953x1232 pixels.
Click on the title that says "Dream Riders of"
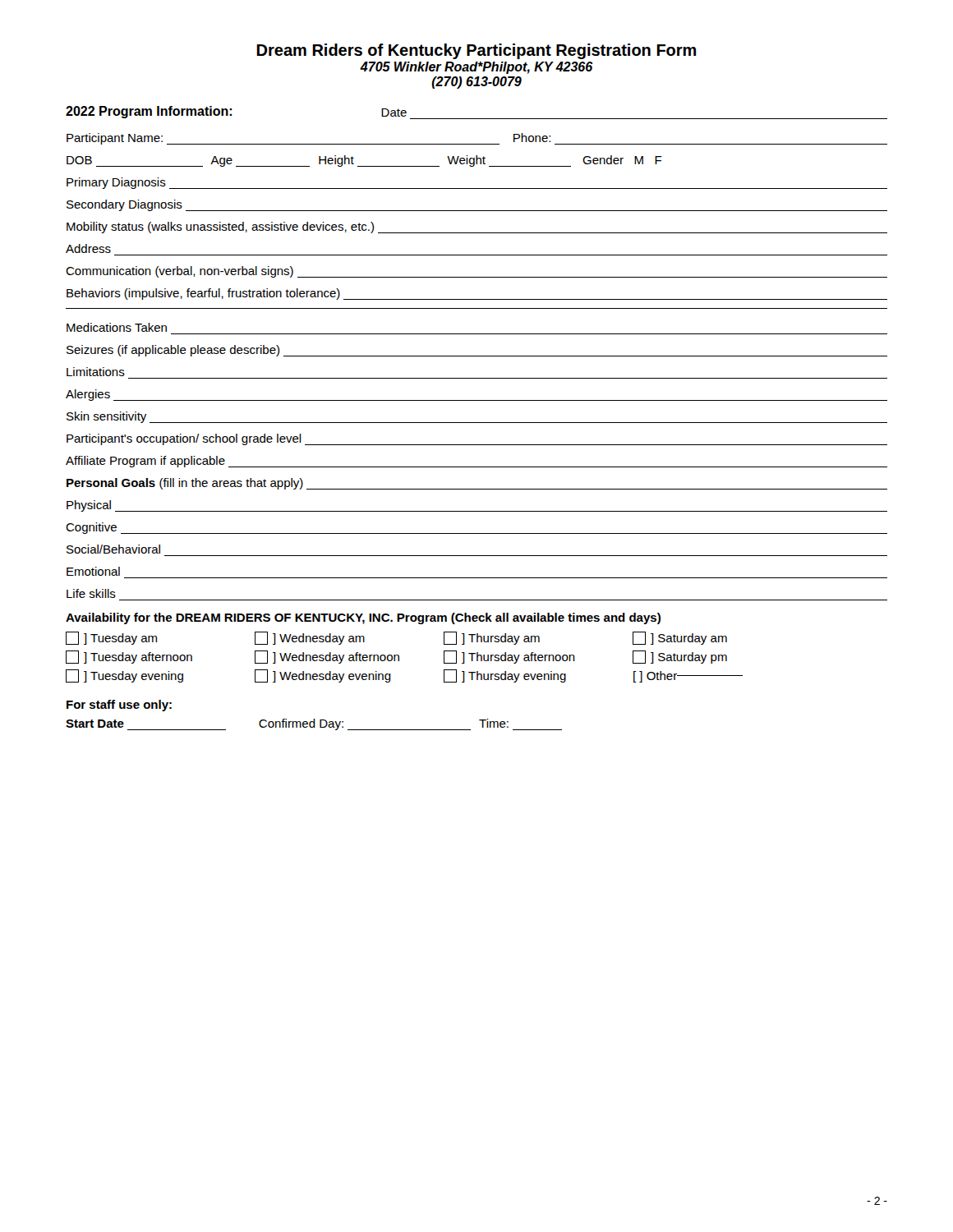(476, 65)
